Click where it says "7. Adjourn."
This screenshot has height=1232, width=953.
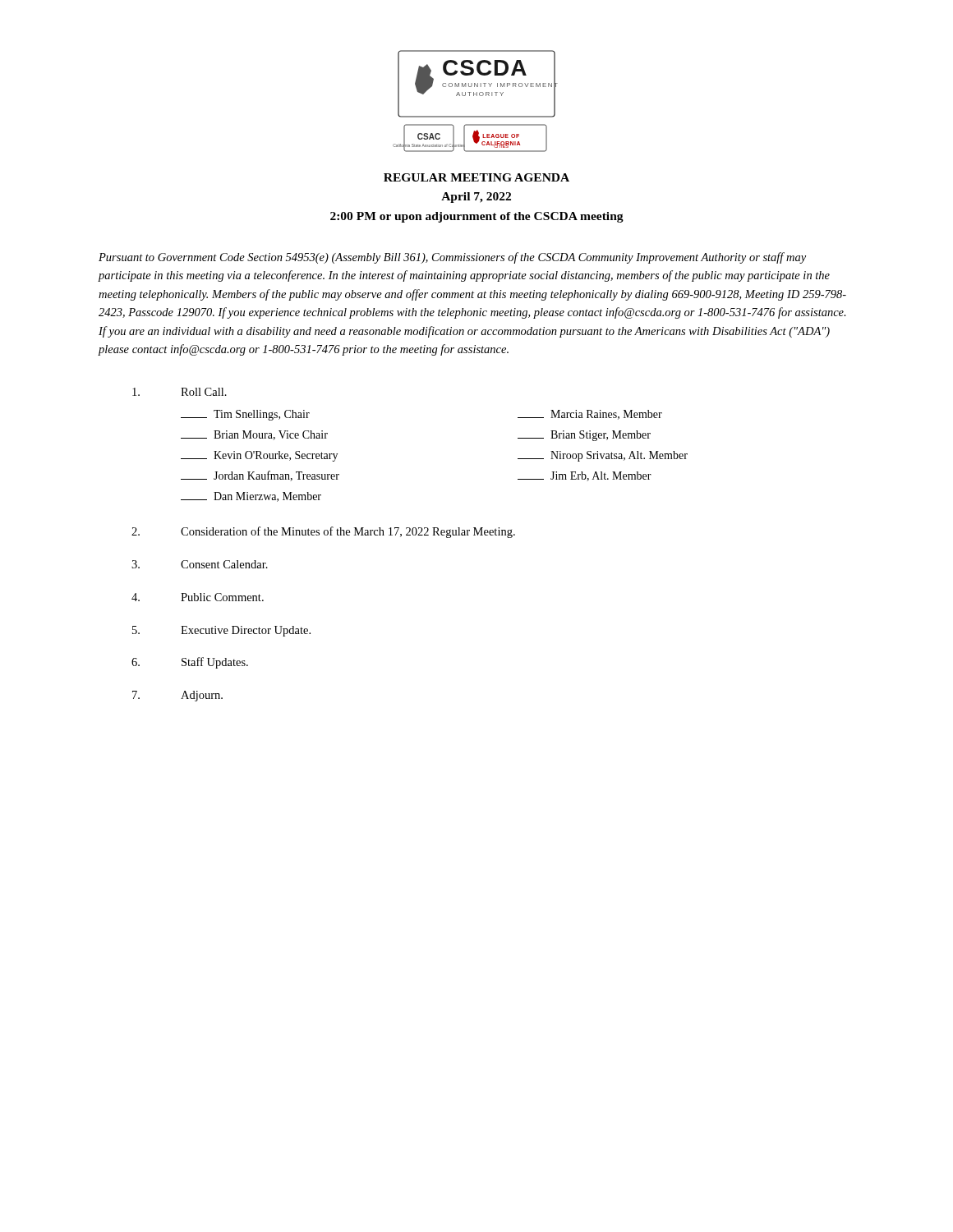pyautogui.click(x=204, y=696)
